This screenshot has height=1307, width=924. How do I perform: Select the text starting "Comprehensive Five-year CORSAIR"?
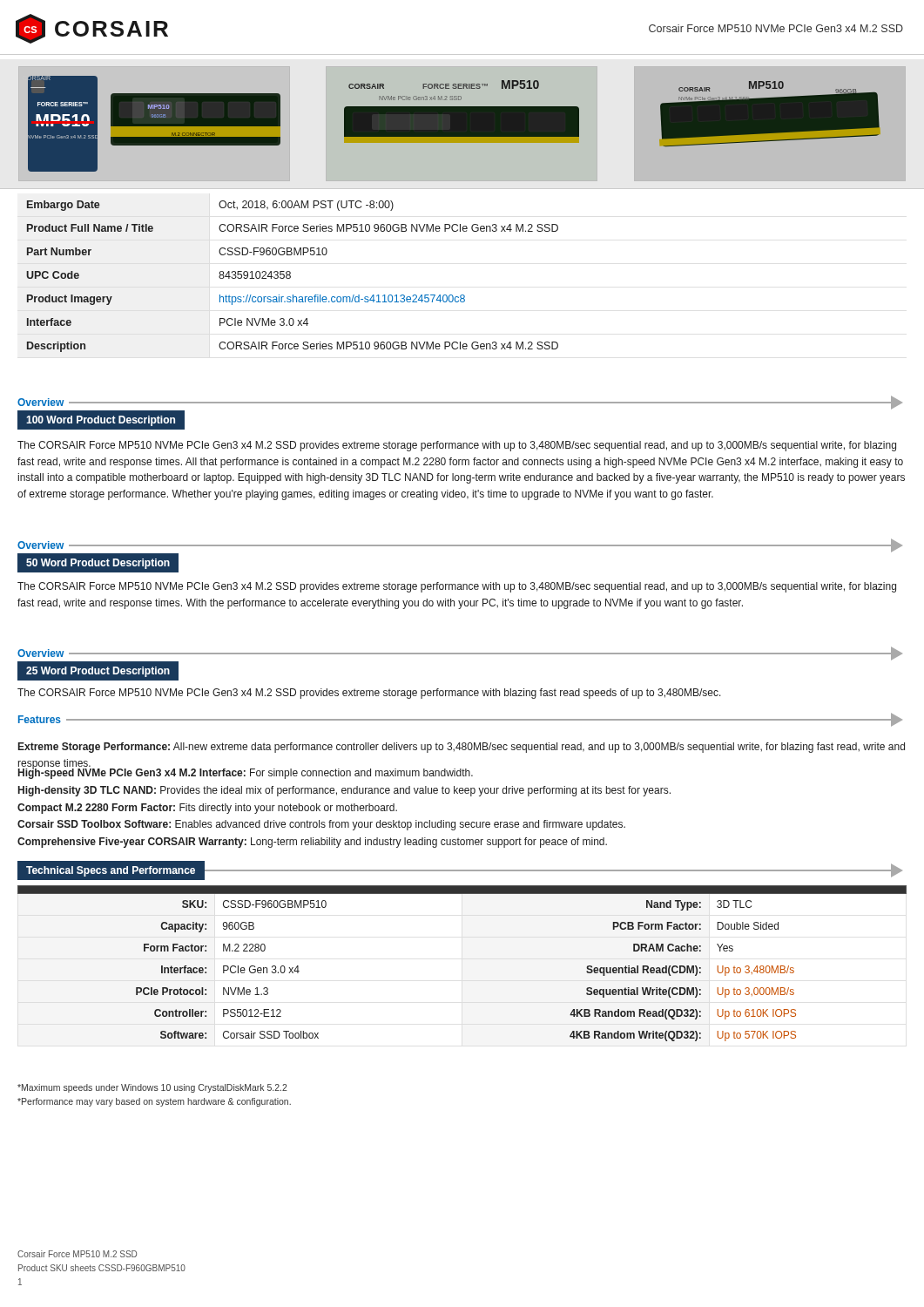click(x=313, y=842)
